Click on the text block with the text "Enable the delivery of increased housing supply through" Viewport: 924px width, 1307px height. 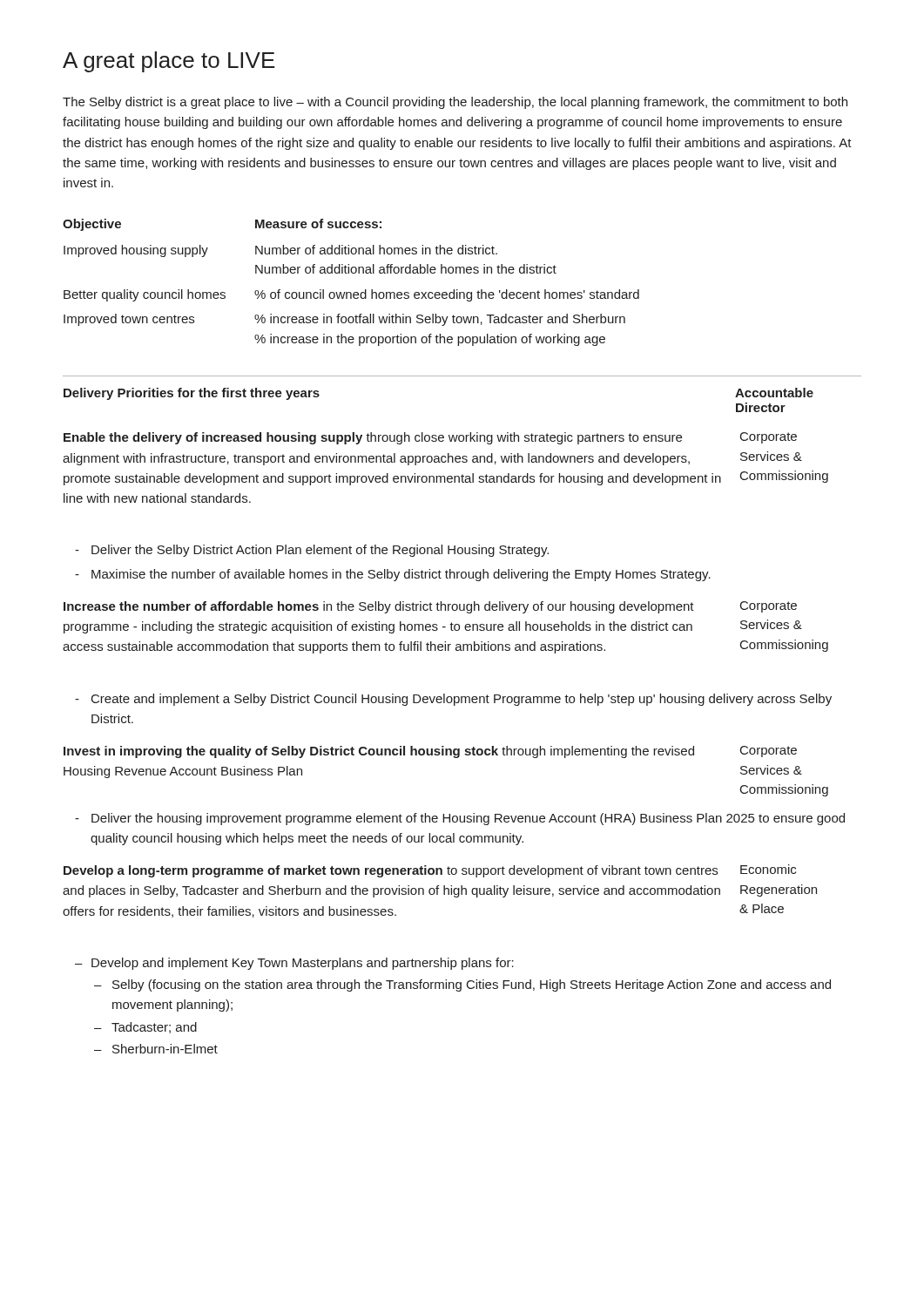[x=392, y=468]
